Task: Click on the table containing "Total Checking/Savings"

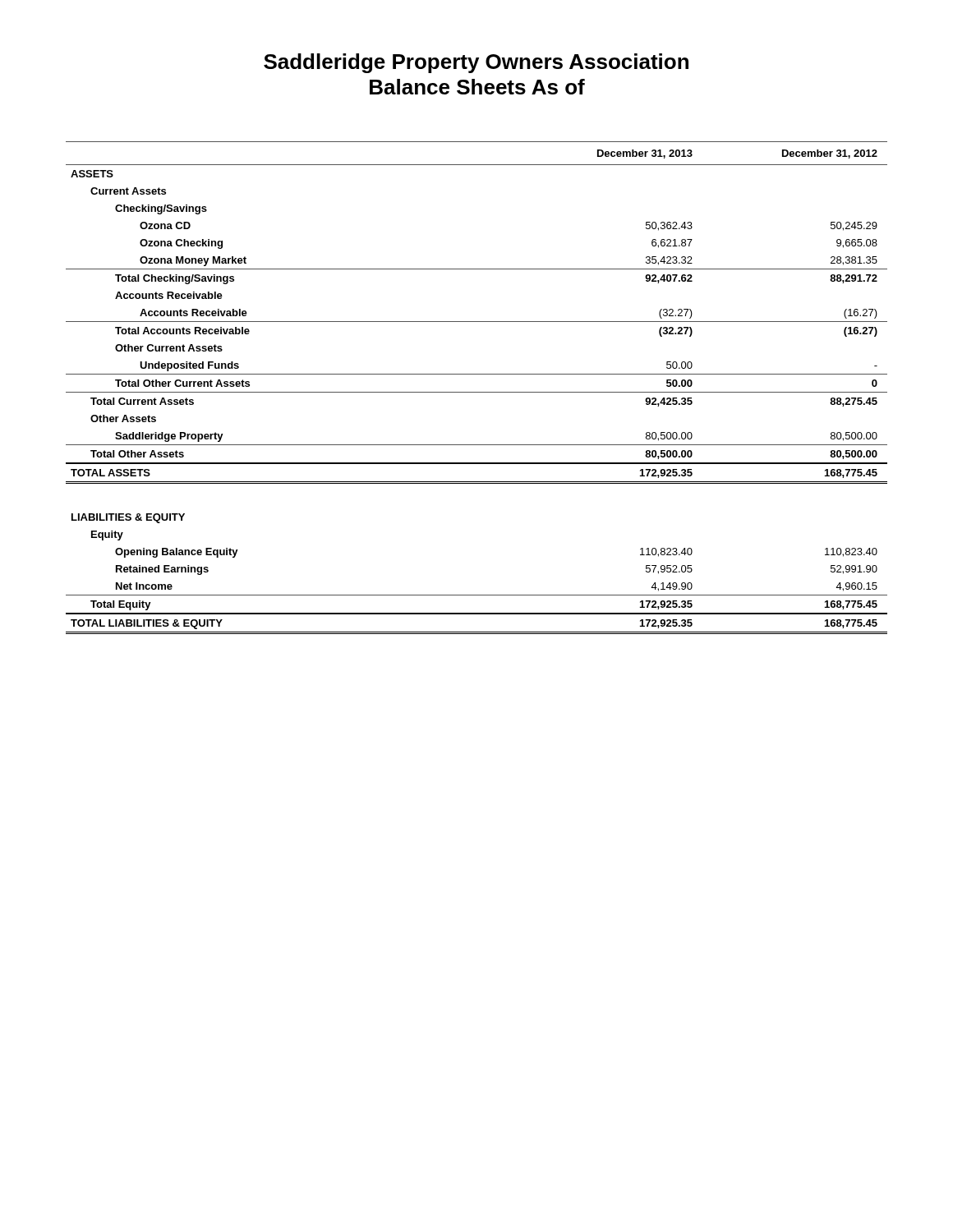Action: coord(476,388)
